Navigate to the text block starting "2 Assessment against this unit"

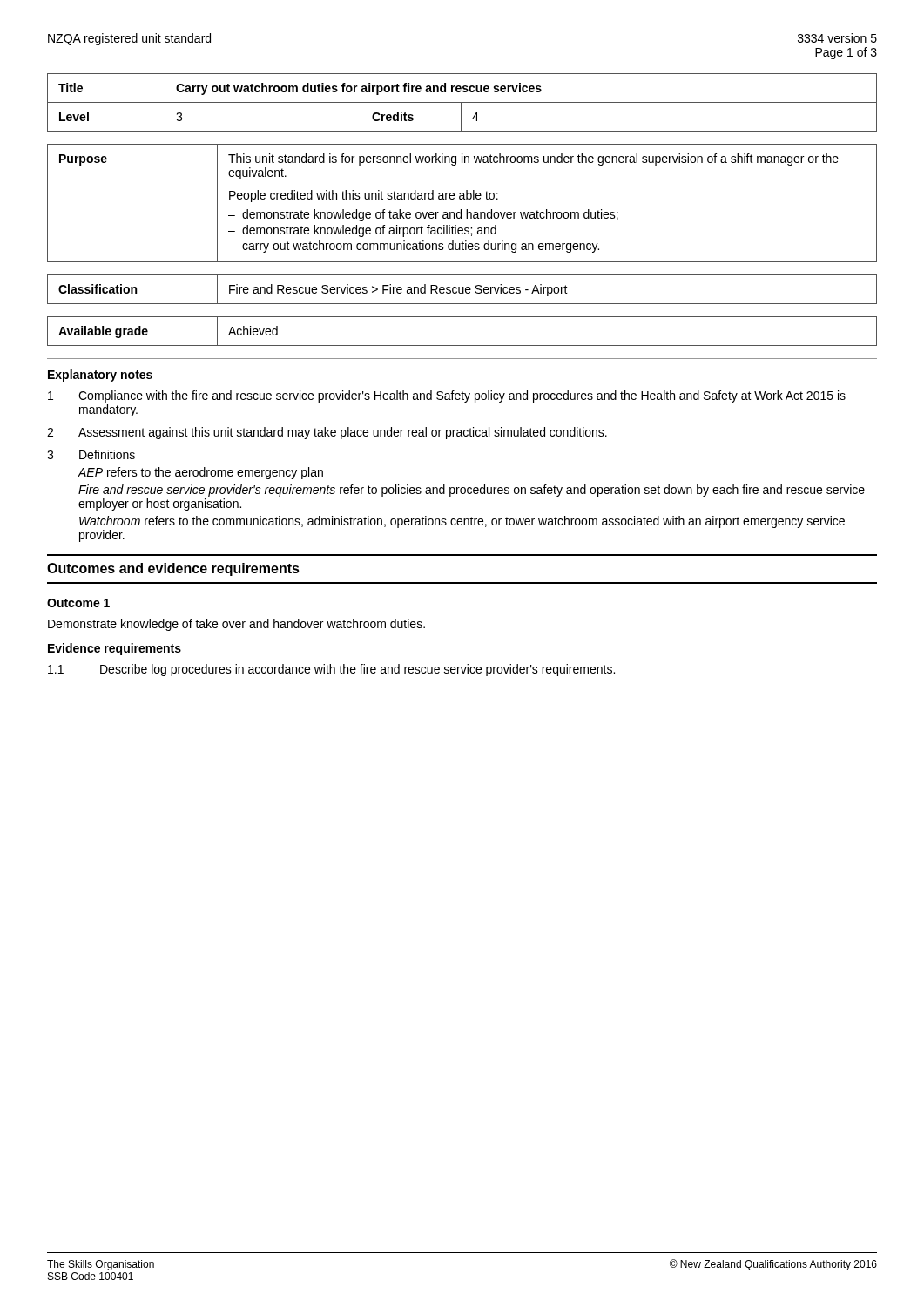pyautogui.click(x=462, y=432)
